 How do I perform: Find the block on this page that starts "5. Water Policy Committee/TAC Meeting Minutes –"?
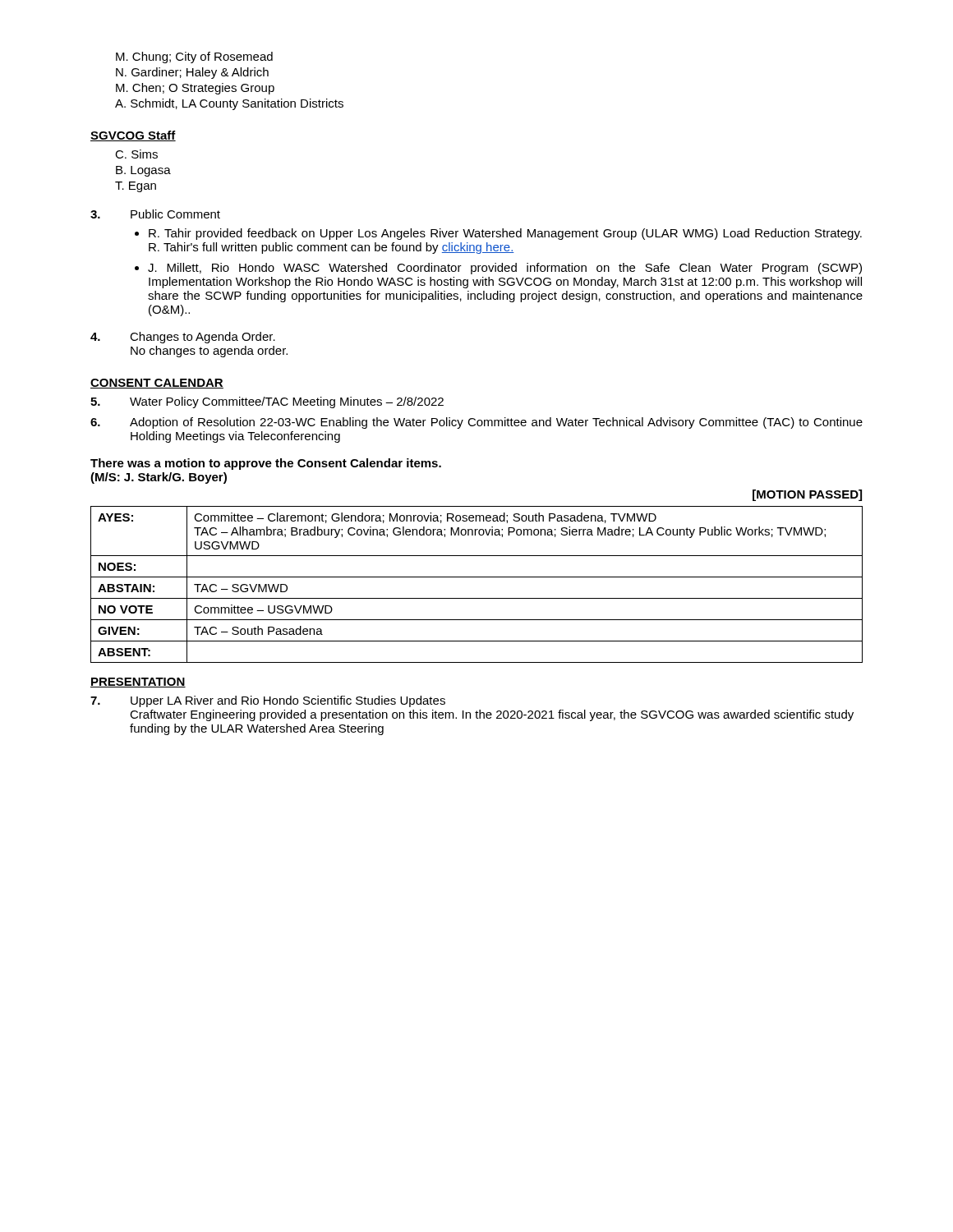click(267, 402)
